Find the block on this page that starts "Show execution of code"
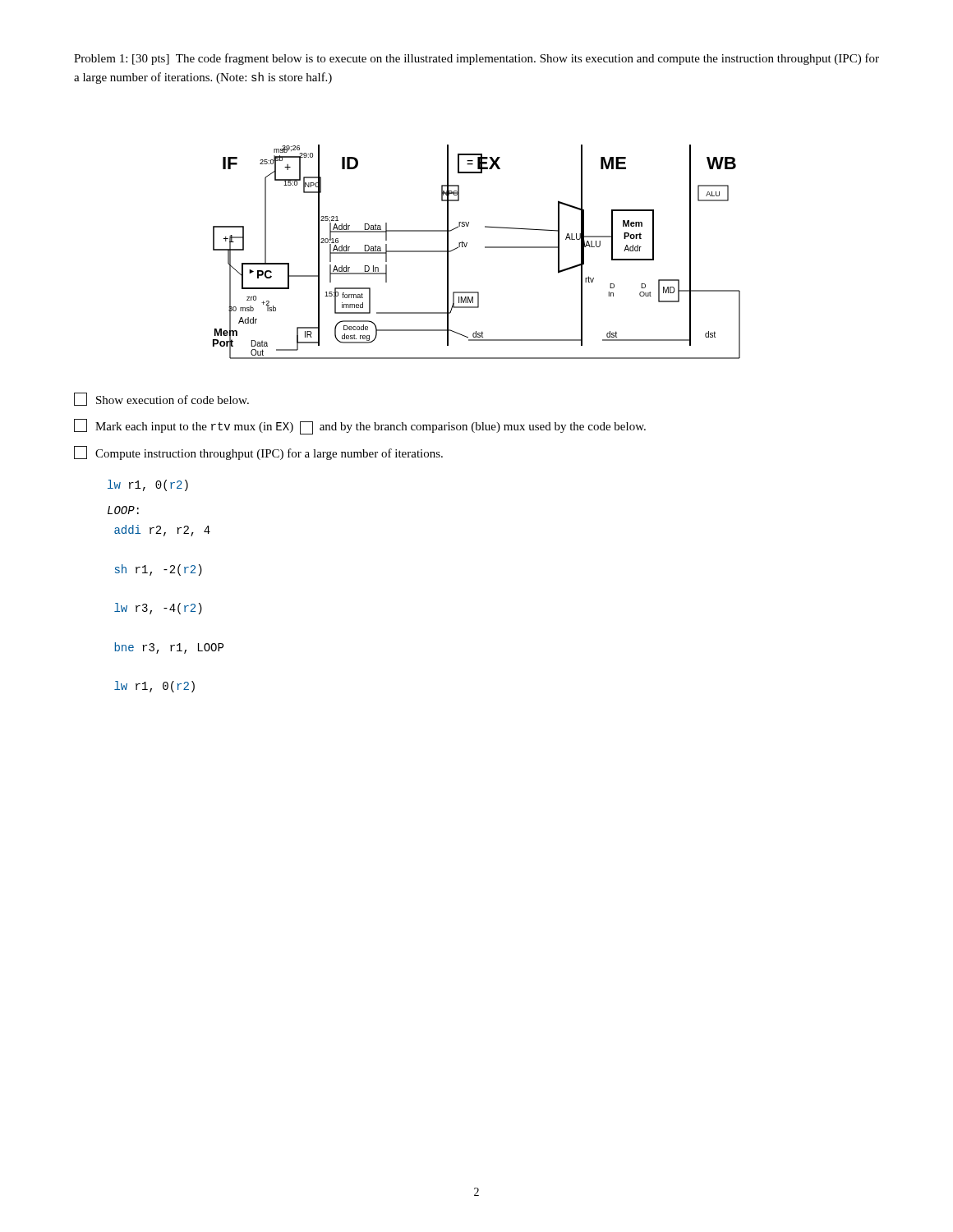 [162, 400]
